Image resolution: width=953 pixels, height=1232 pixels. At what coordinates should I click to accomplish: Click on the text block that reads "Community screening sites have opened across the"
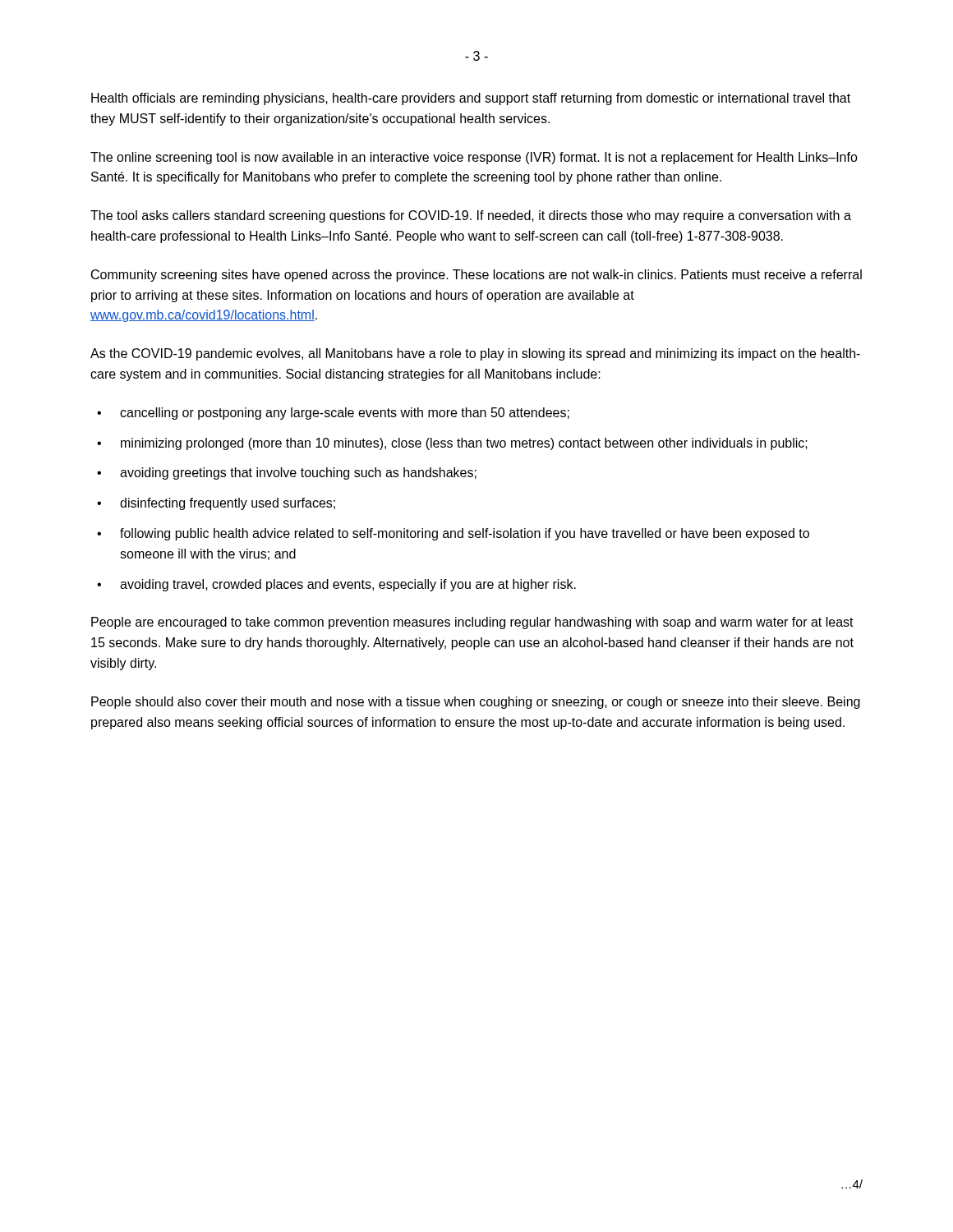476,295
